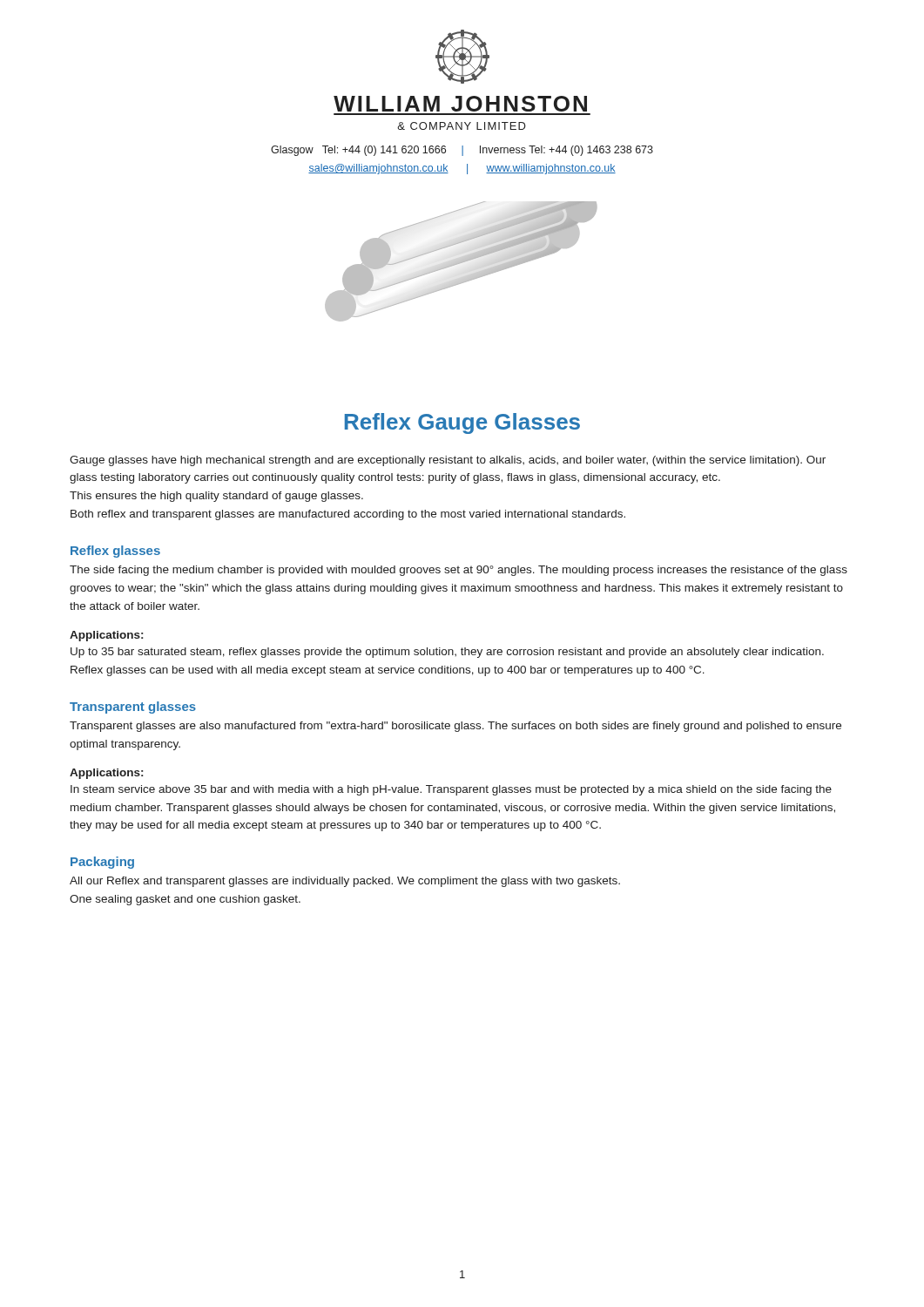Click the passage that begins "Up to 35 bar saturated steam,"

click(x=447, y=660)
